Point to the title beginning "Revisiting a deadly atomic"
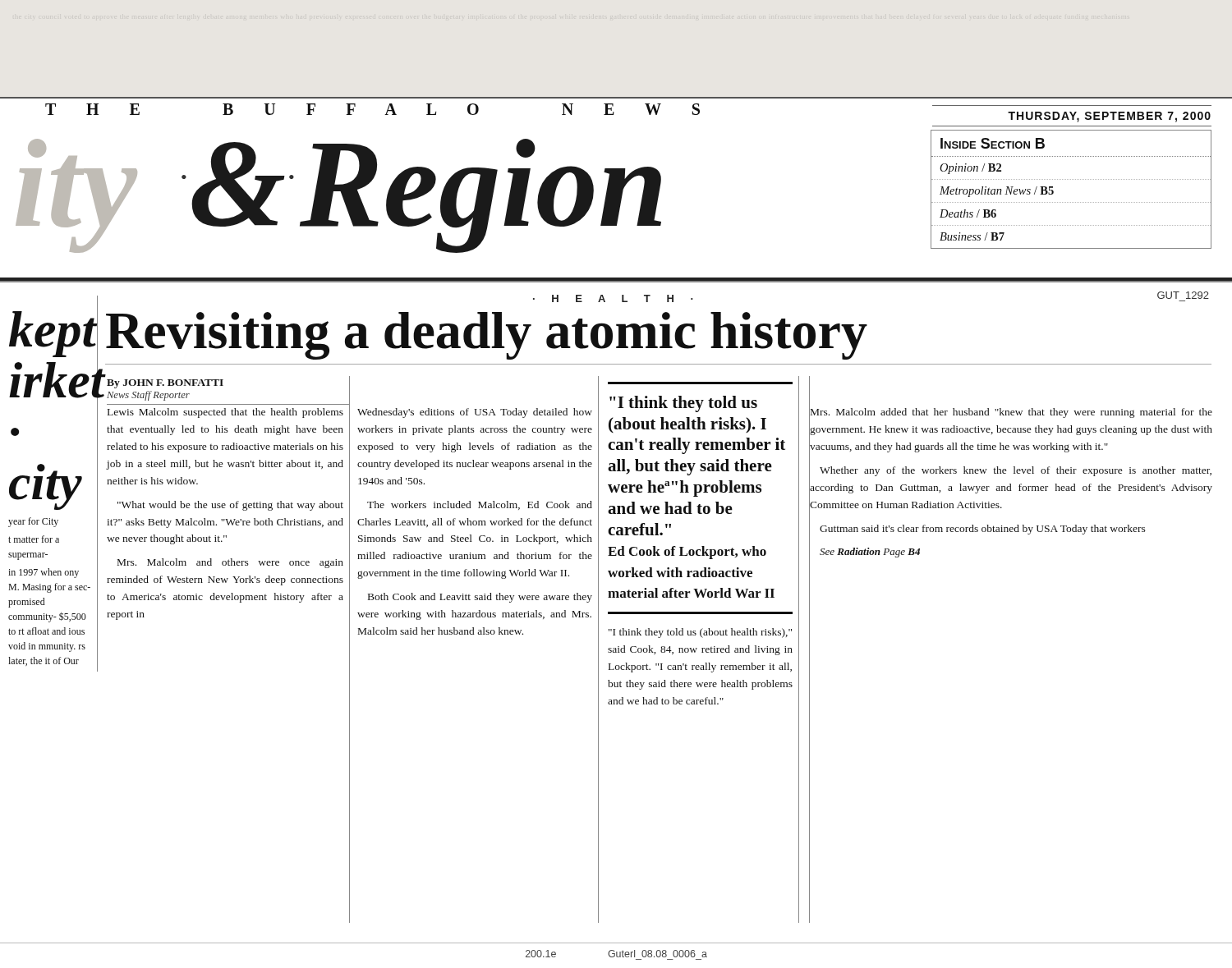1232x968 pixels. click(486, 332)
